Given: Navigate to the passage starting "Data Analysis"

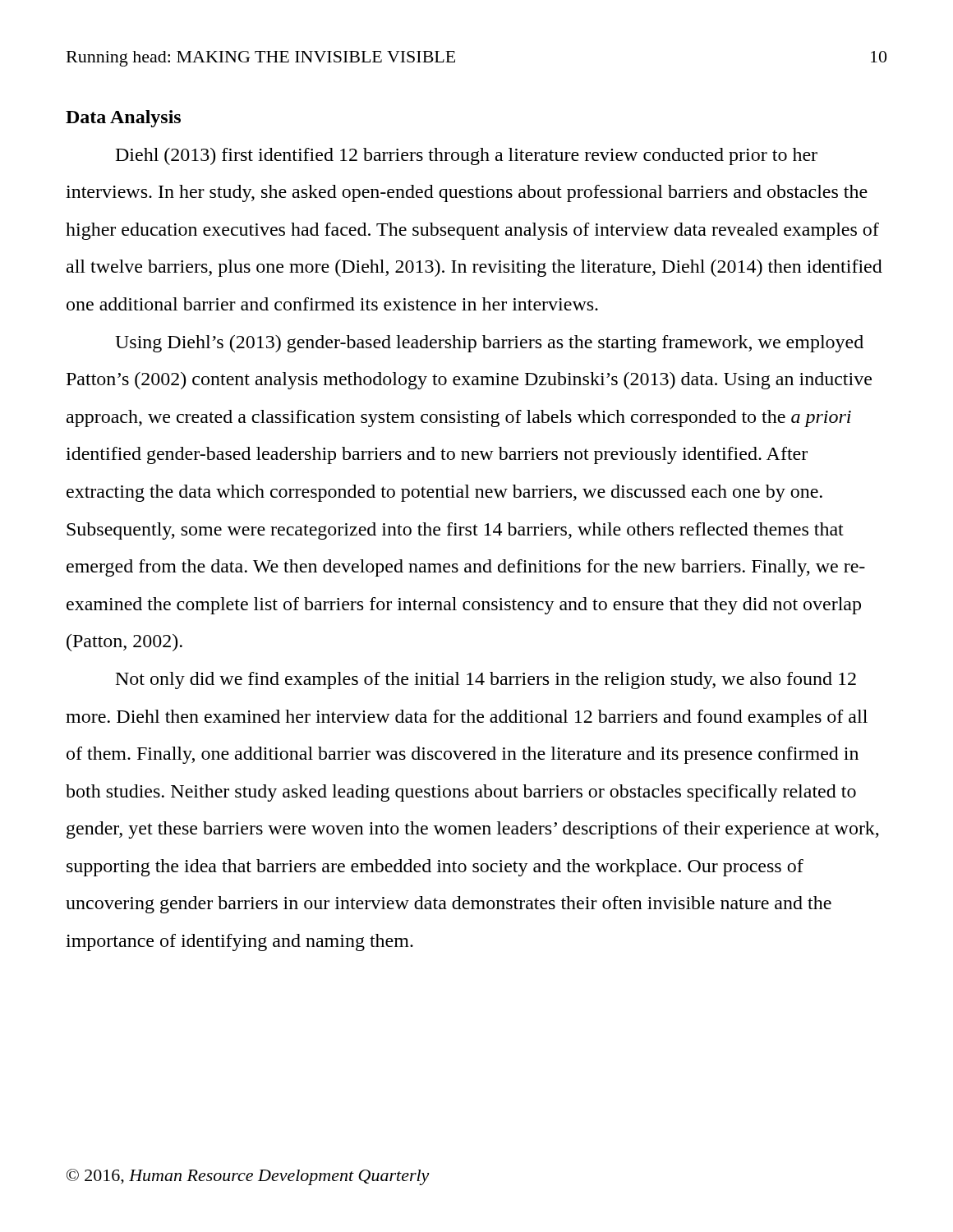Looking at the screenshot, I should coord(124,117).
